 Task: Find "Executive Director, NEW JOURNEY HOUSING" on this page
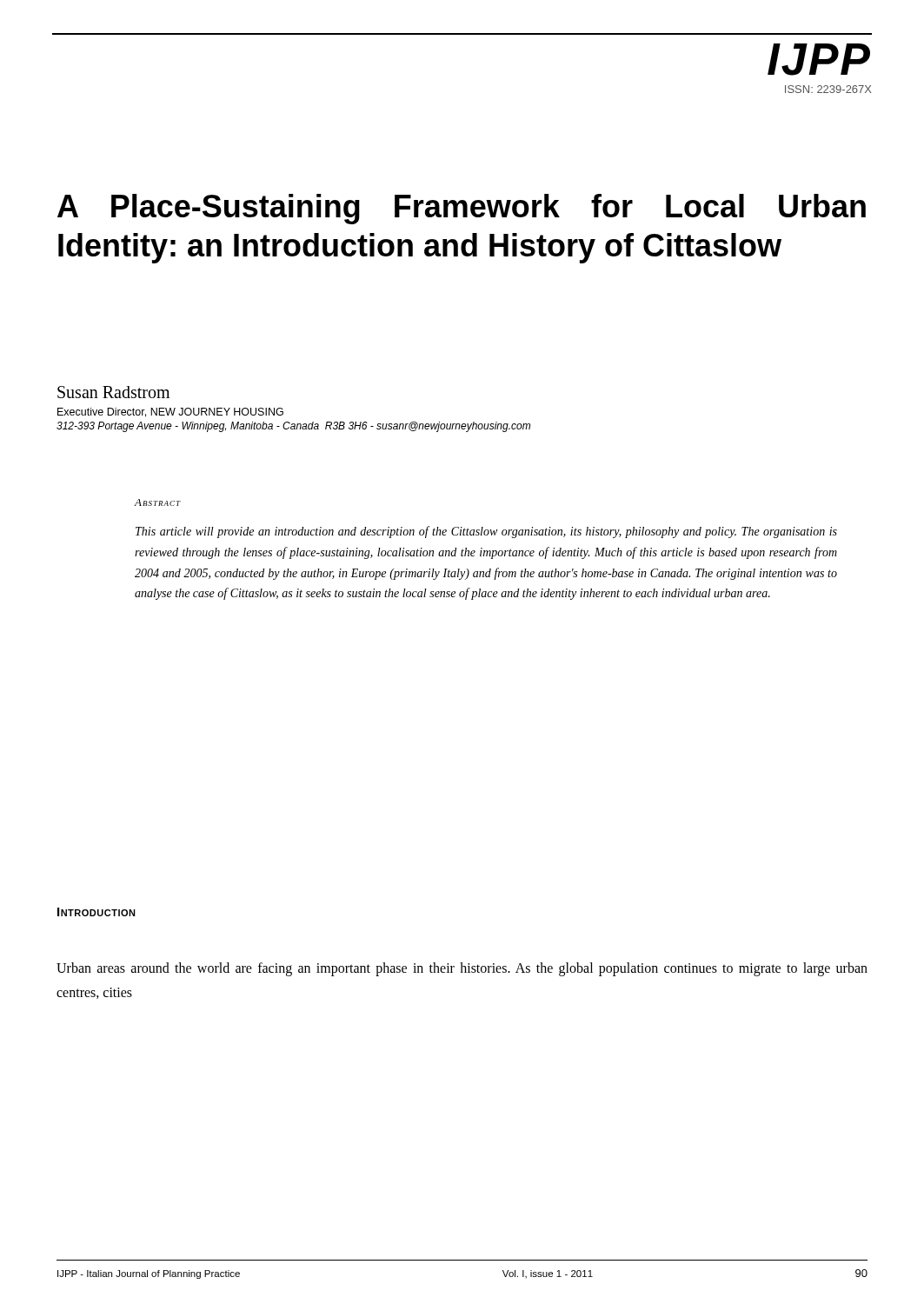(x=170, y=412)
